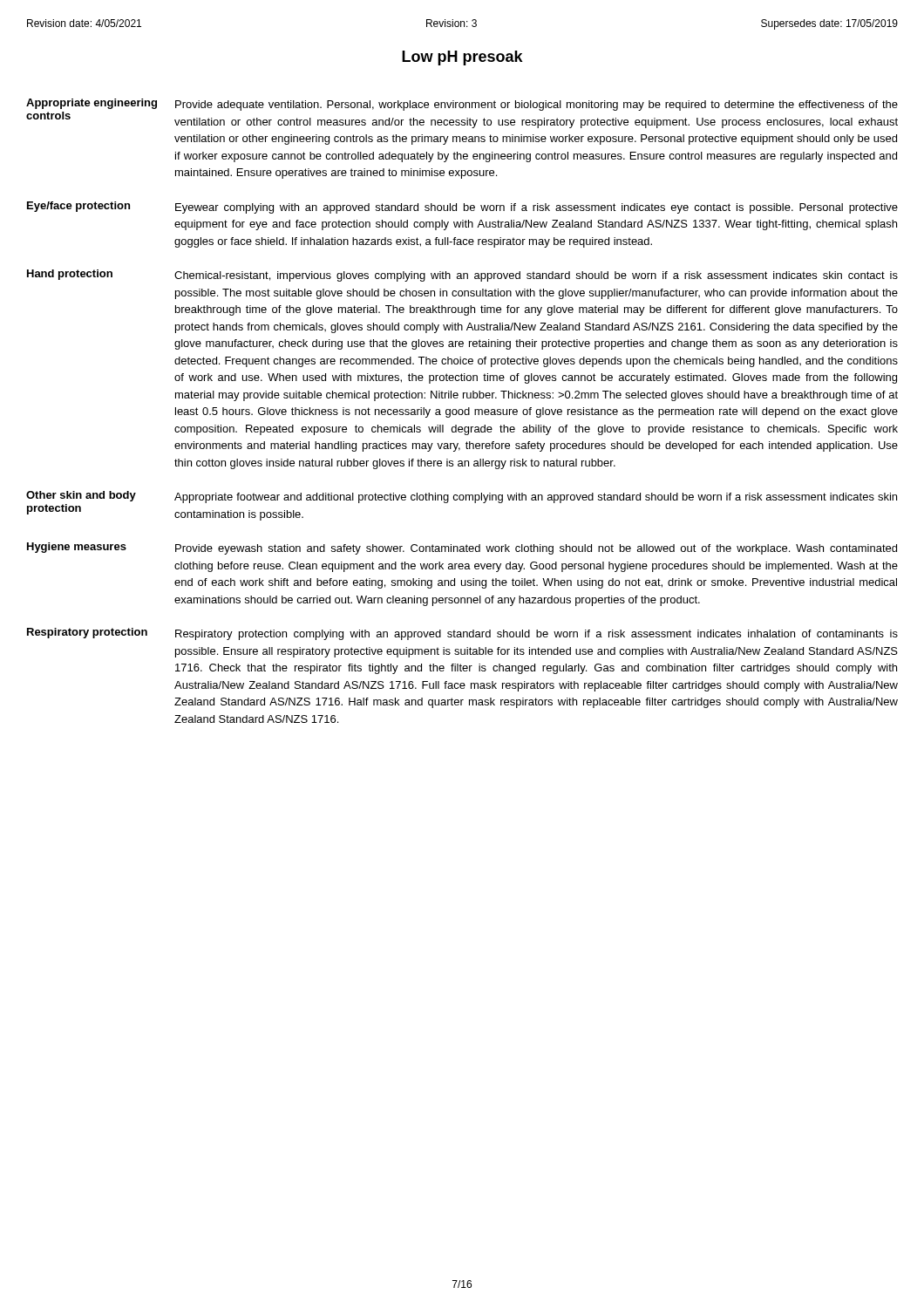Viewport: 924px width, 1308px height.
Task: Find the block on this page that starts "Appropriate footwear and additional protective clothing complying"
Action: [536, 505]
